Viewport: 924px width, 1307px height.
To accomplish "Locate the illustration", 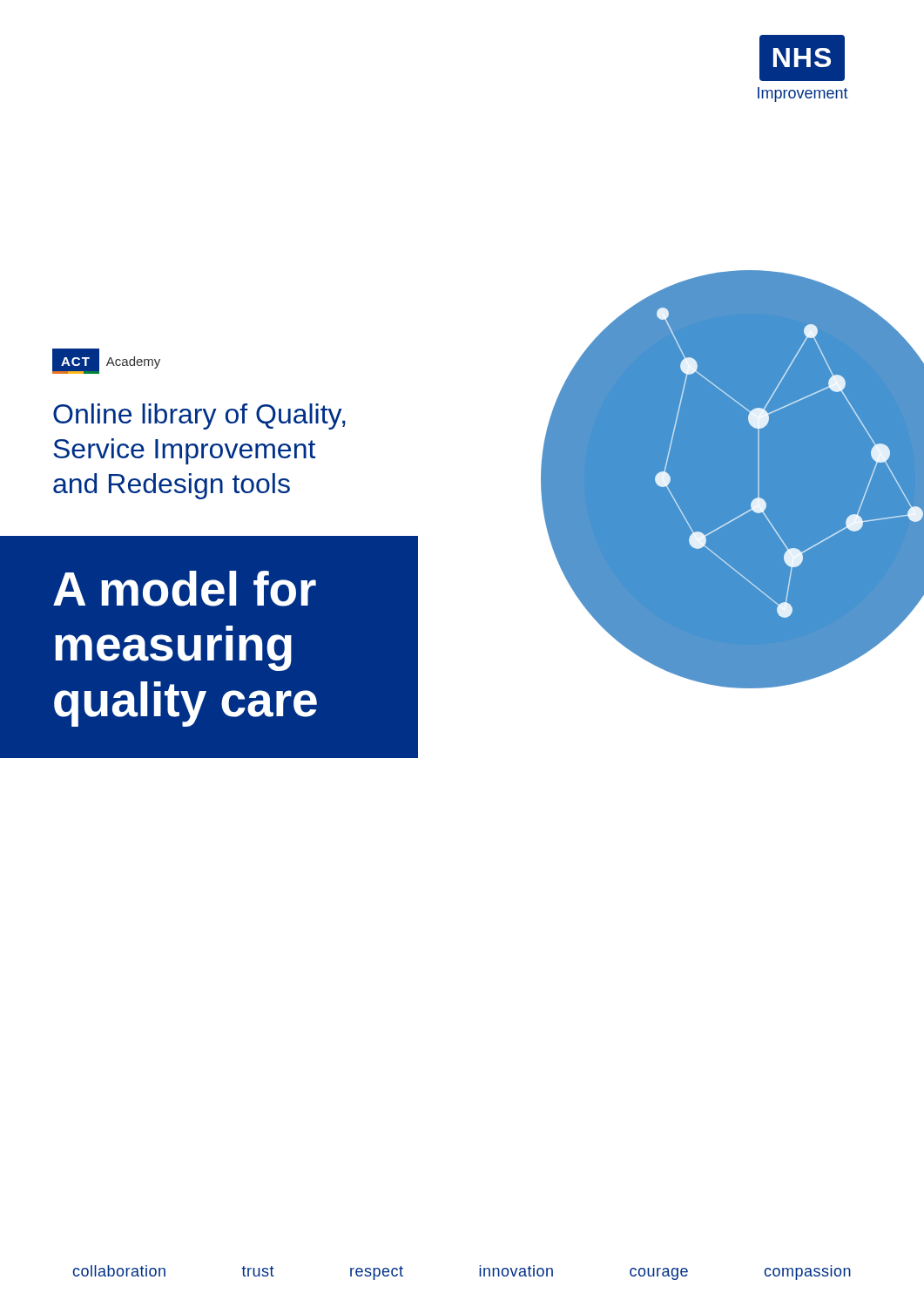I will [x=706, y=471].
